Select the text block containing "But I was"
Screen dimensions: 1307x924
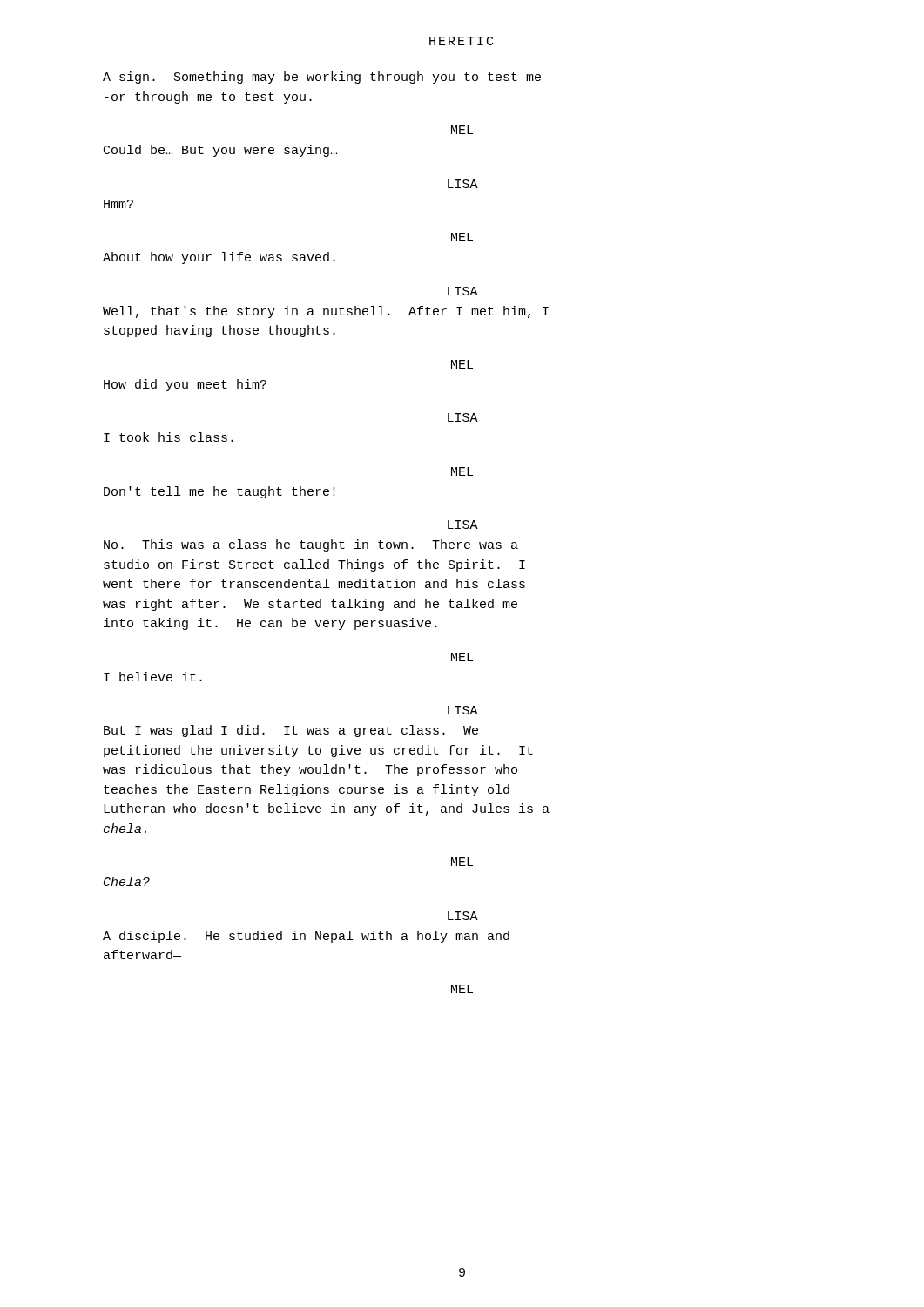(326, 780)
